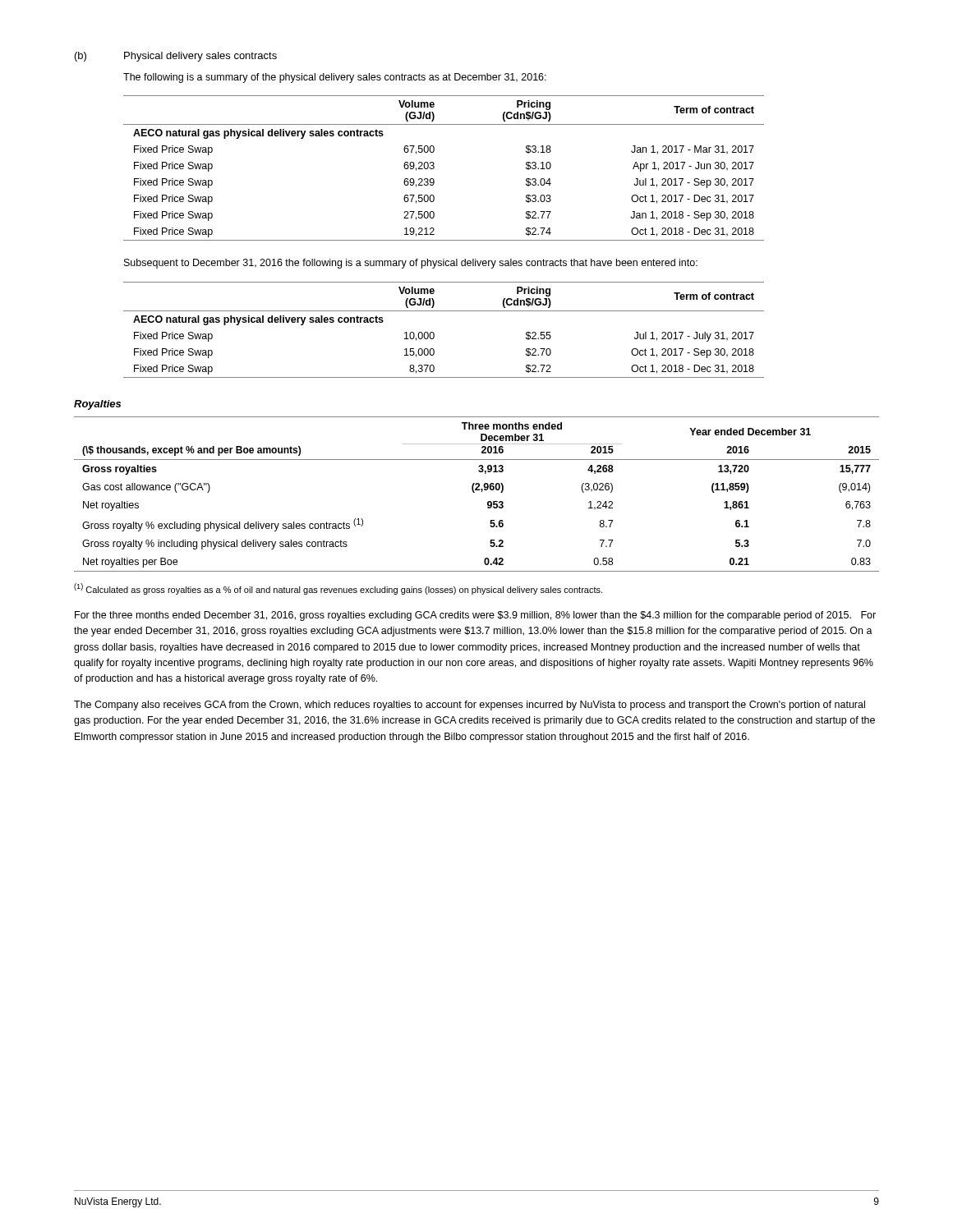Image resolution: width=953 pixels, height=1232 pixels.
Task: Find the footnote that says "(1) Calculated as gross royalties"
Action: tap(339, 588)
